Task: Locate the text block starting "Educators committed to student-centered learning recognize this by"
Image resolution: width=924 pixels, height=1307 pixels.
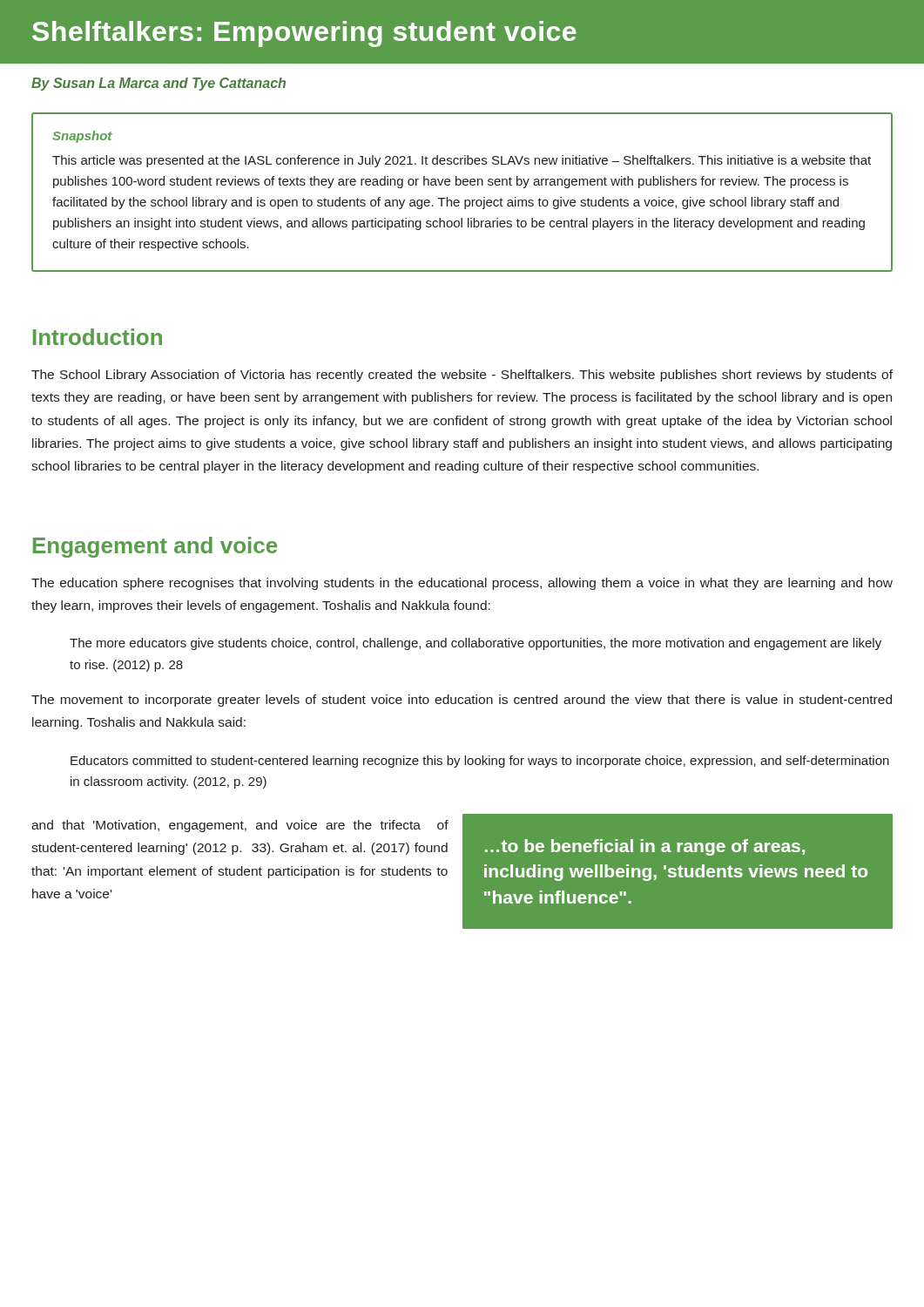Action: (x=480, y=771)
